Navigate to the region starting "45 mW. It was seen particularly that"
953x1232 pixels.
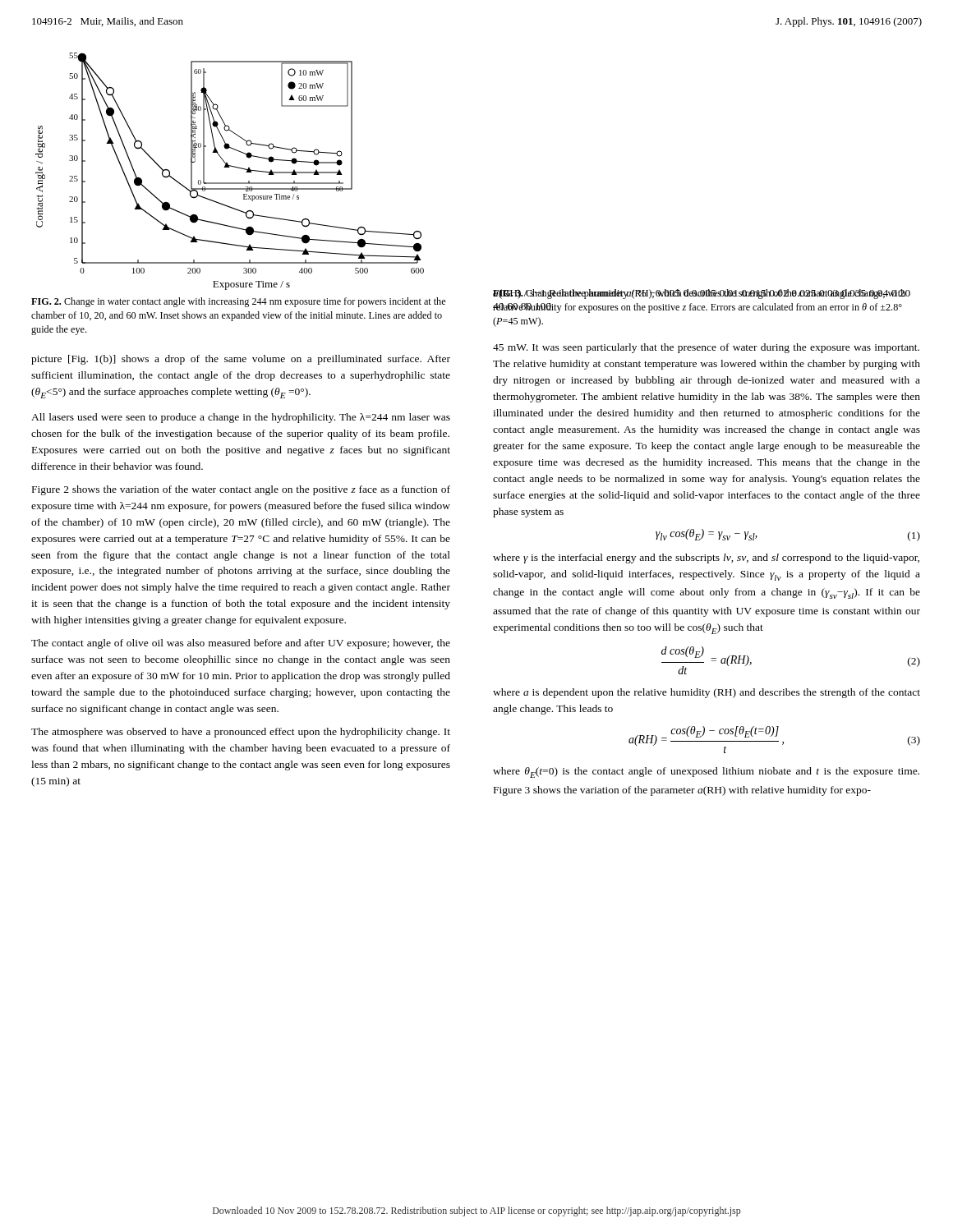click(x=707, y=430)
